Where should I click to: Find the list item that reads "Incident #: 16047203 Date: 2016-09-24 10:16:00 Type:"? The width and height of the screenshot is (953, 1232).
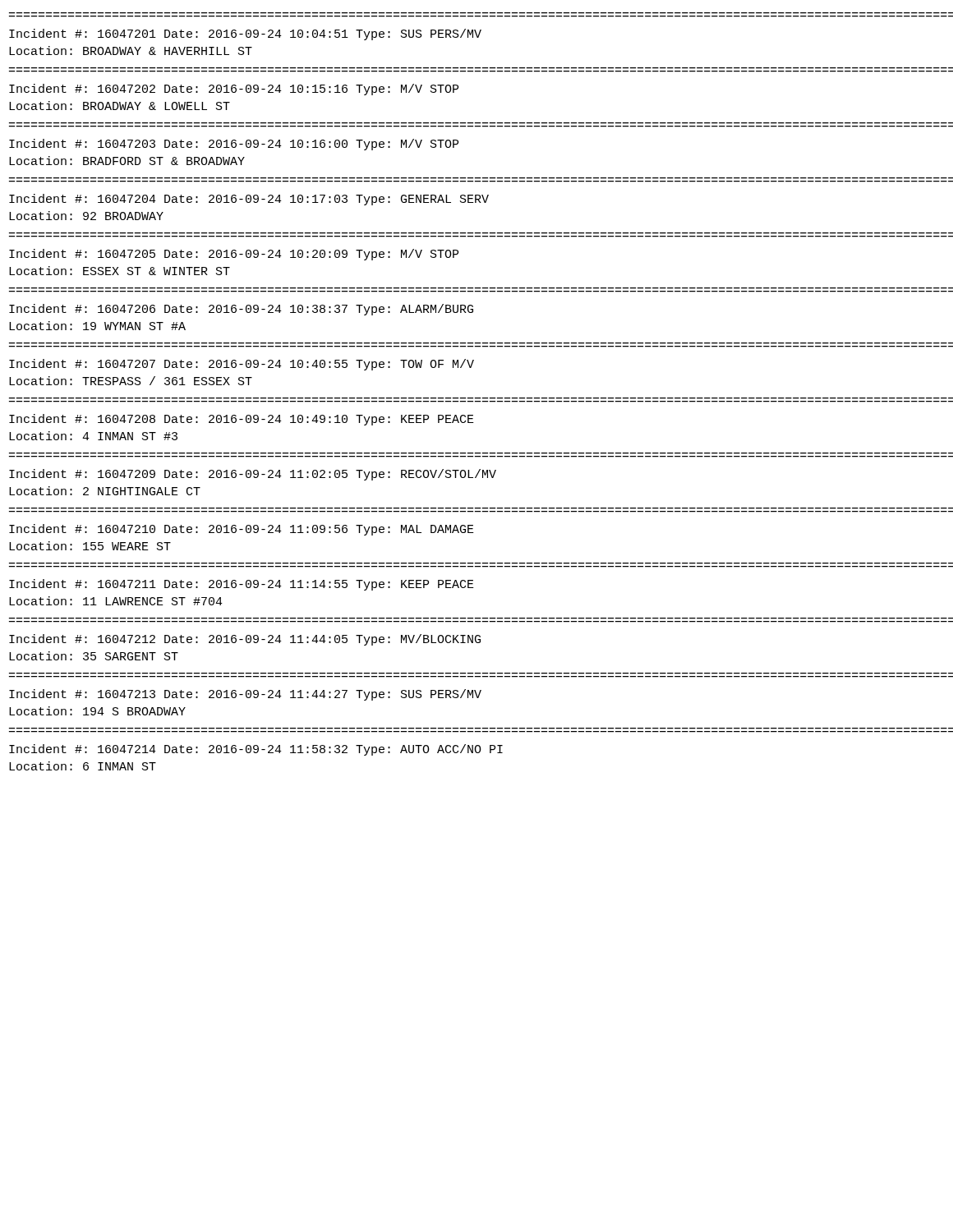click(x=234, y=145)
